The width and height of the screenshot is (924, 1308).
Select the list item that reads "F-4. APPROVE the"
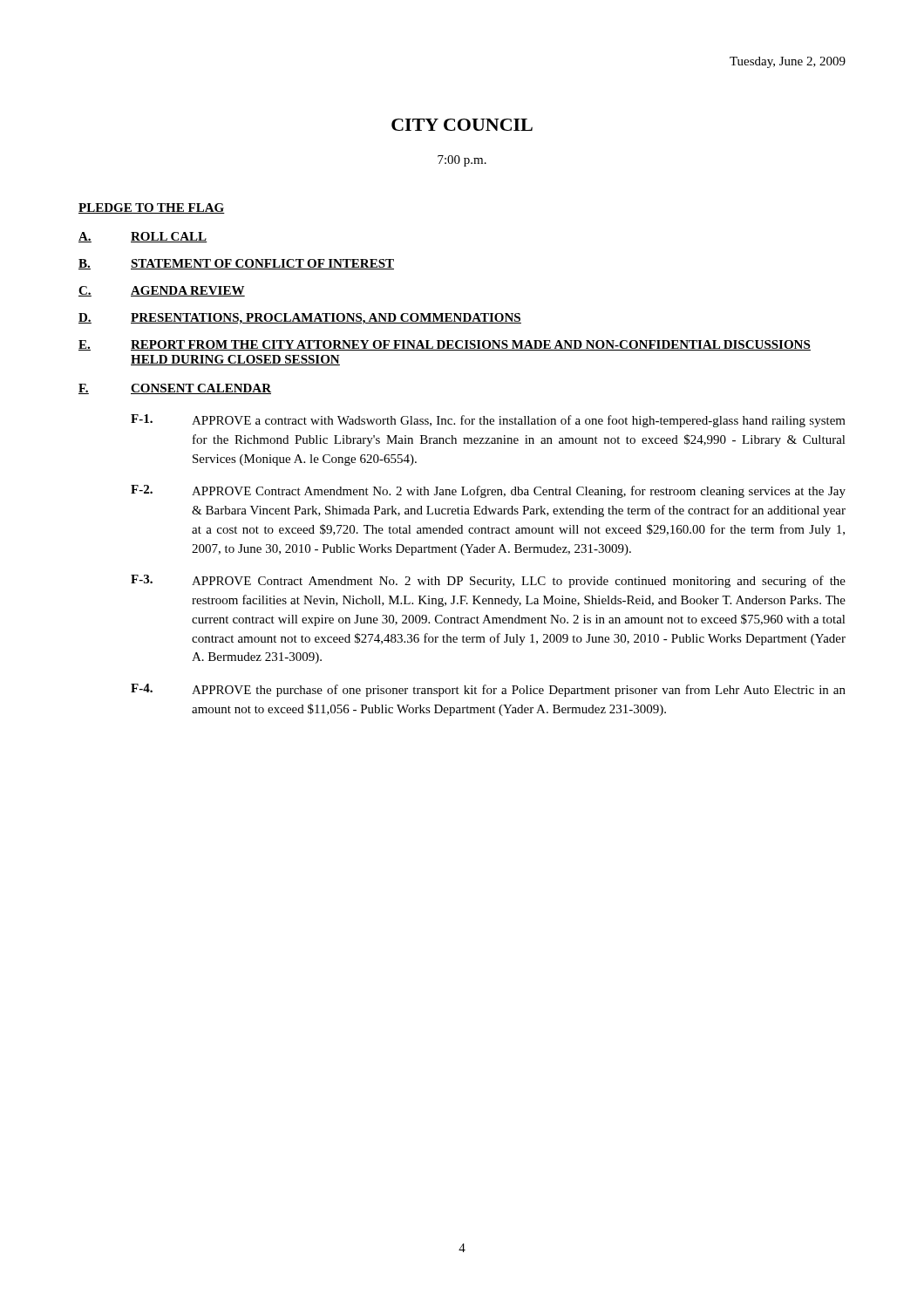pos(488,700)
